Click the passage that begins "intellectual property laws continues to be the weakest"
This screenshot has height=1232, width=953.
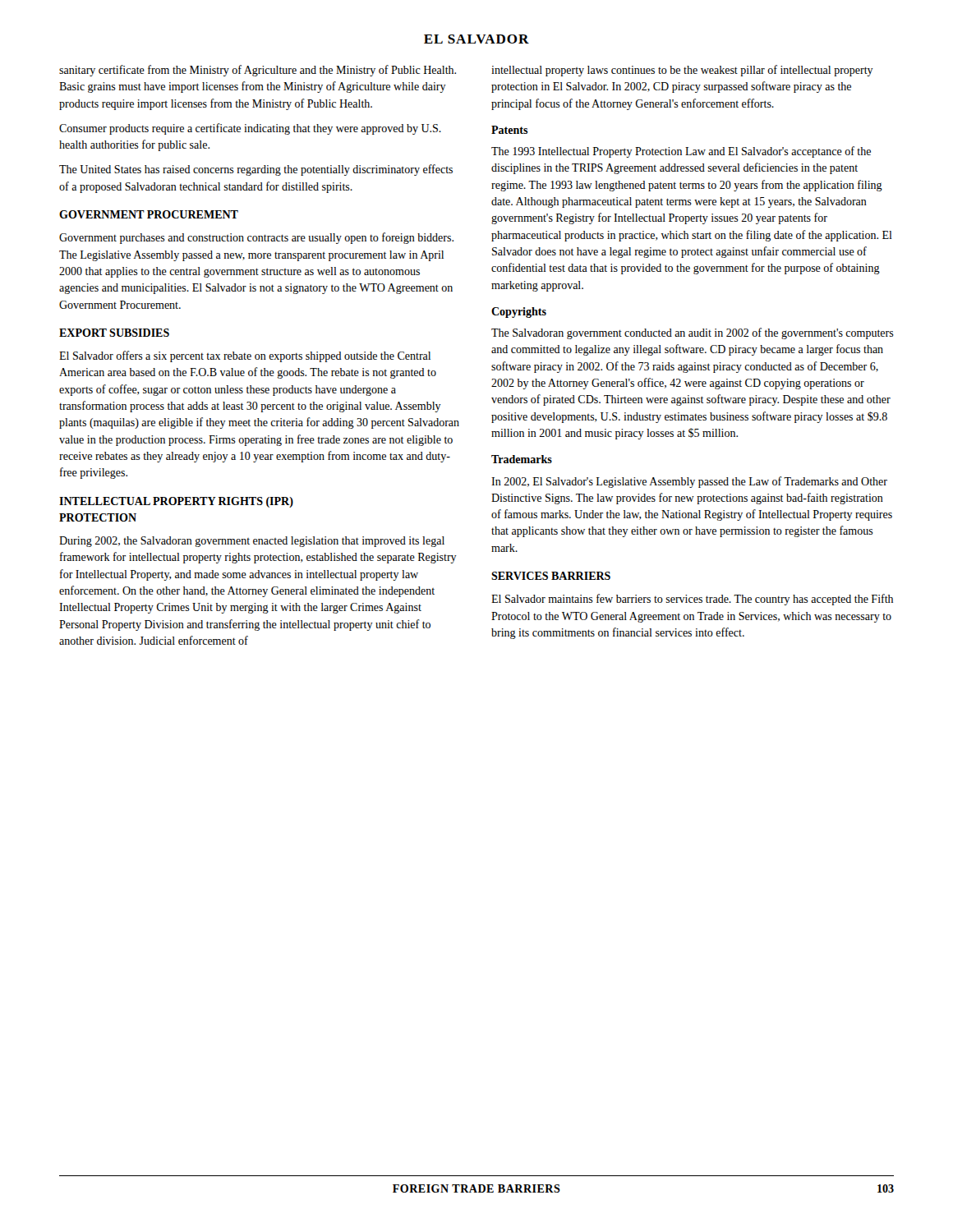(x=693, y=87)
